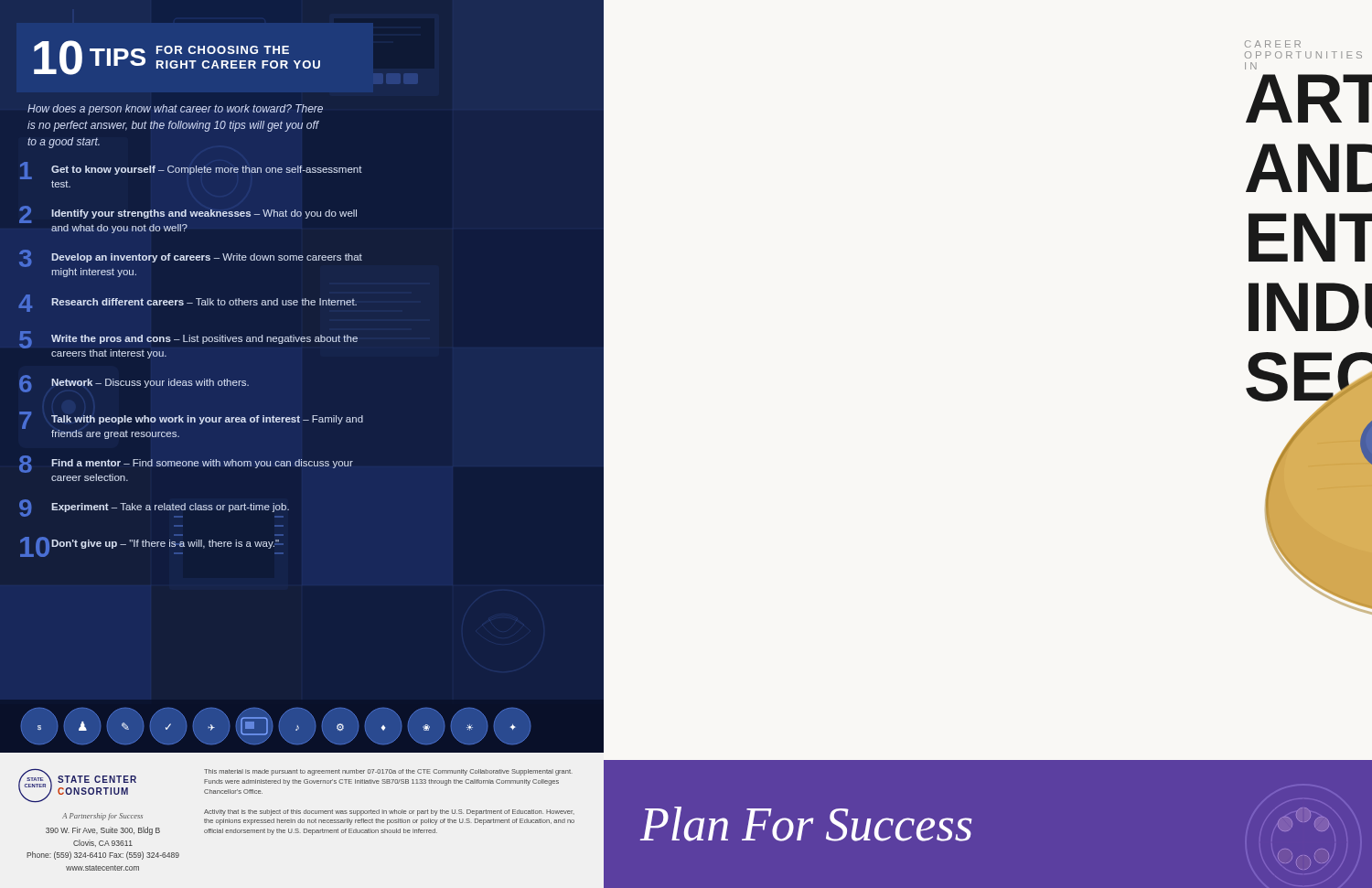Screen dimensions: 888x1372
Task: Where is the passage that starts "9 Experiment – Take a related"?
Action: [154, 510]
